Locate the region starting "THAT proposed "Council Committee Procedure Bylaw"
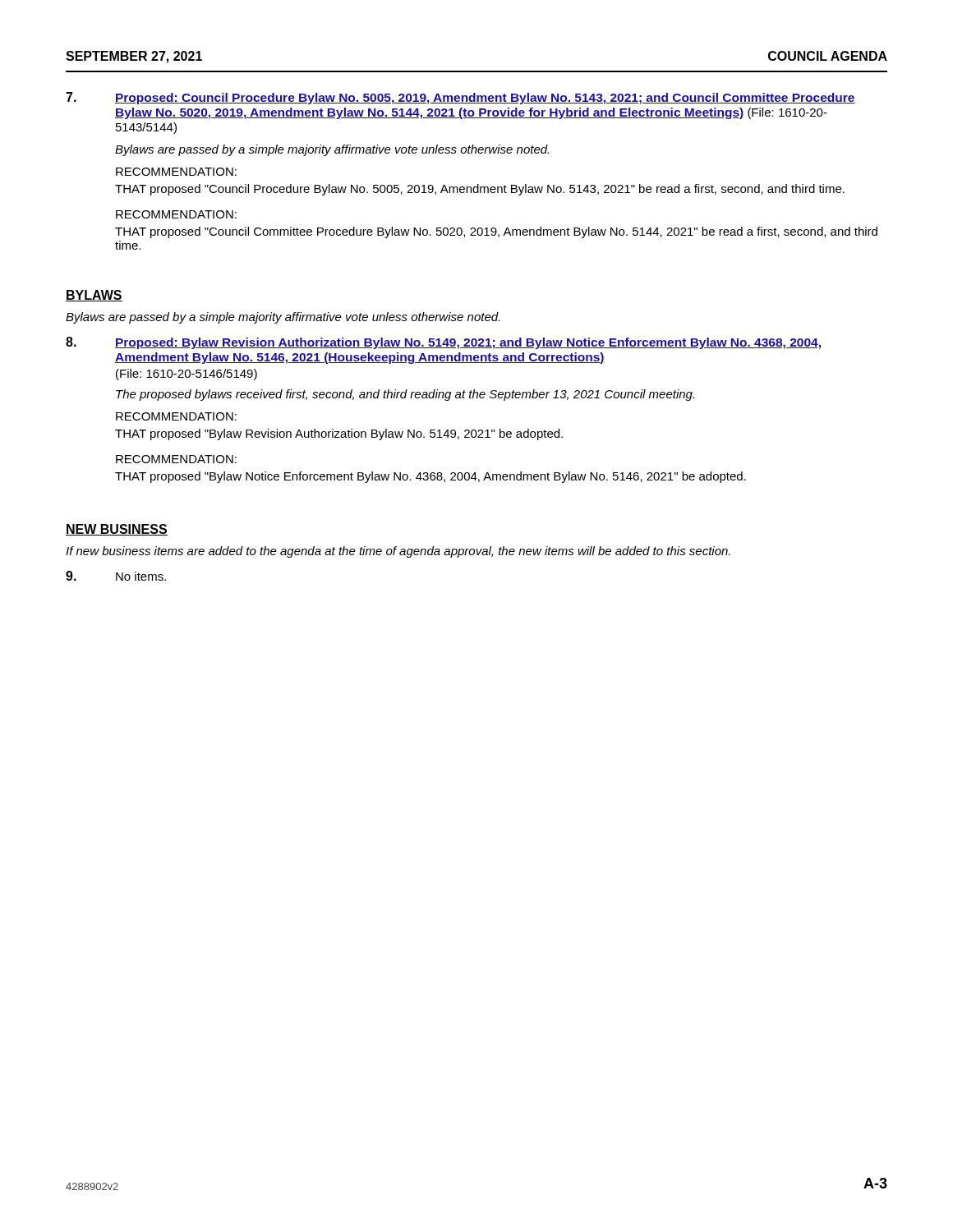 click(x=497, y=238)
